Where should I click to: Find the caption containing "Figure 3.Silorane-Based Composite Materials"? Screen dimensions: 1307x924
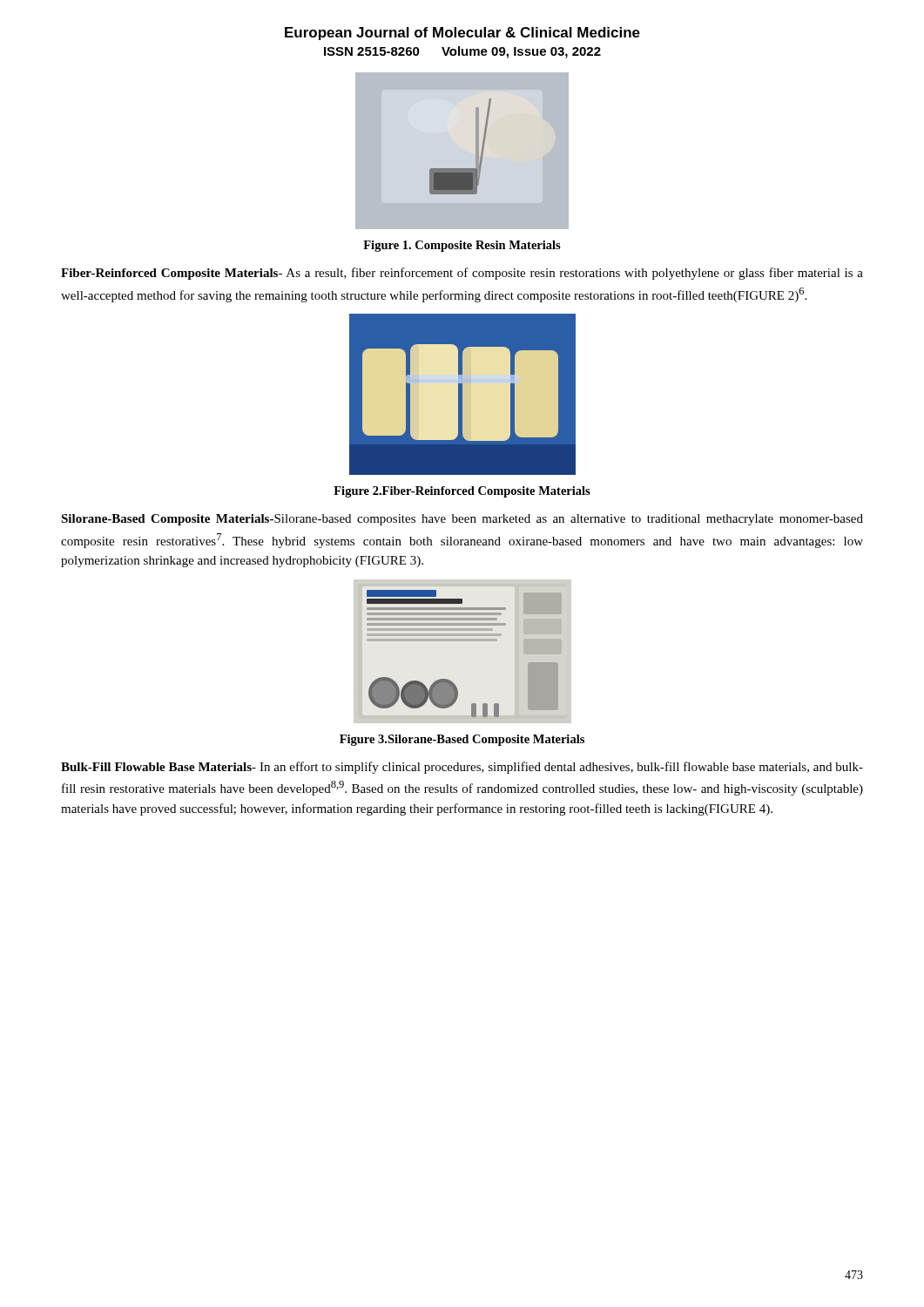462,738
